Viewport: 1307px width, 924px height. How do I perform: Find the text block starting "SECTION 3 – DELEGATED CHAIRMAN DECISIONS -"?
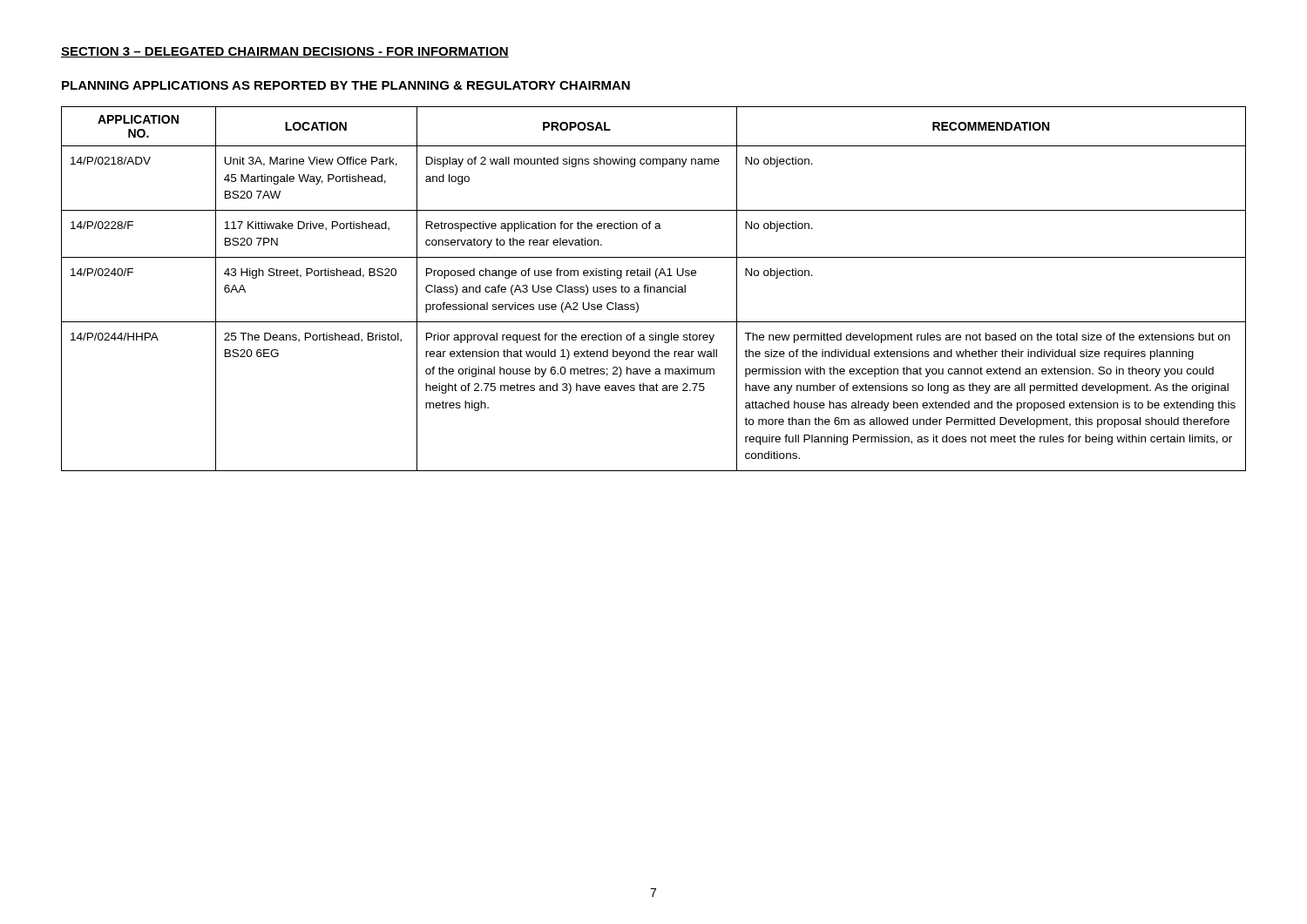pyautogui.click(x=285, y=51)
